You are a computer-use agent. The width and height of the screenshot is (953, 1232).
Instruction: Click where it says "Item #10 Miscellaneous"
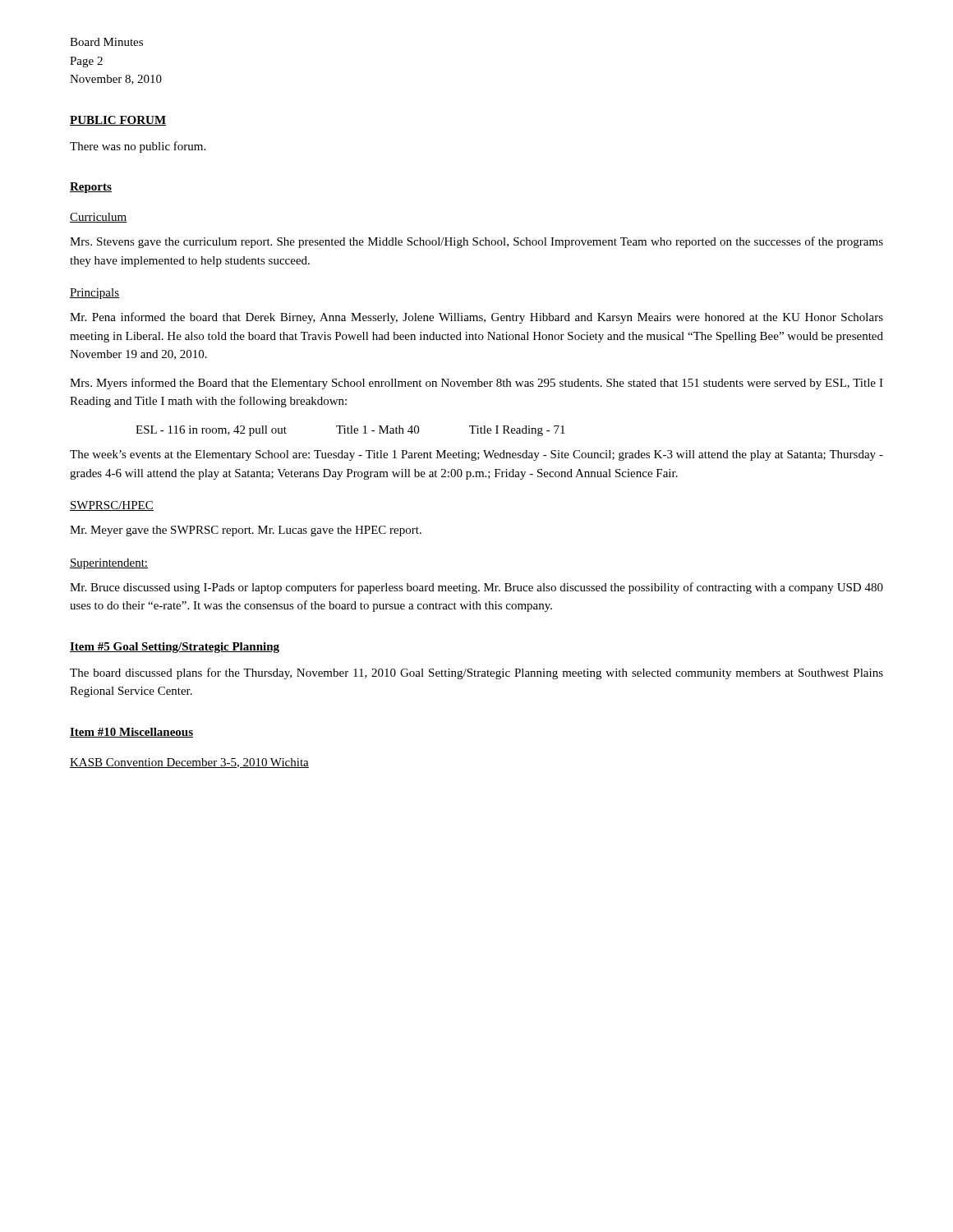(131, 731)
